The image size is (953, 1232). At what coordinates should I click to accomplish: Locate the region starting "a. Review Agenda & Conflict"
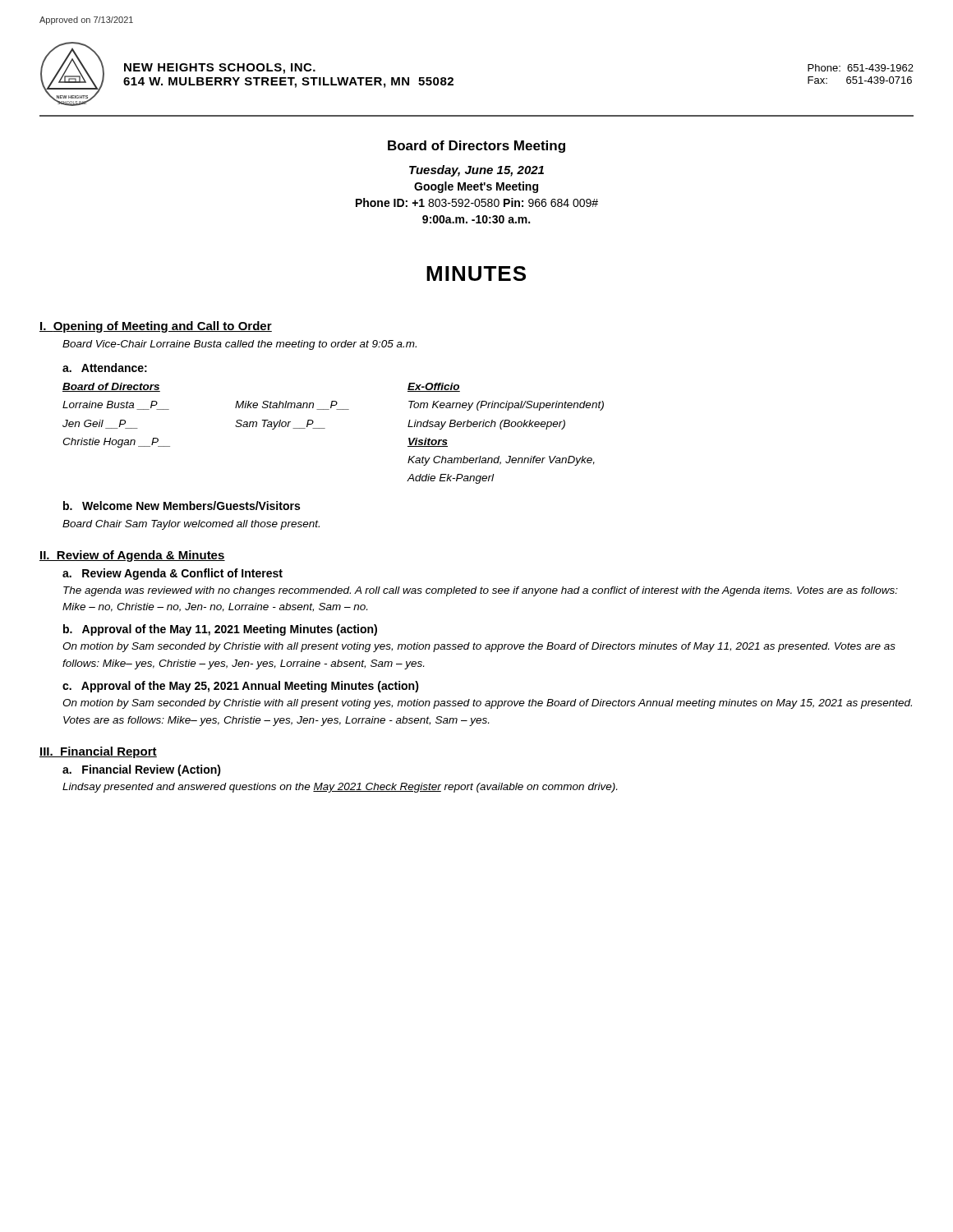[172, 573]
